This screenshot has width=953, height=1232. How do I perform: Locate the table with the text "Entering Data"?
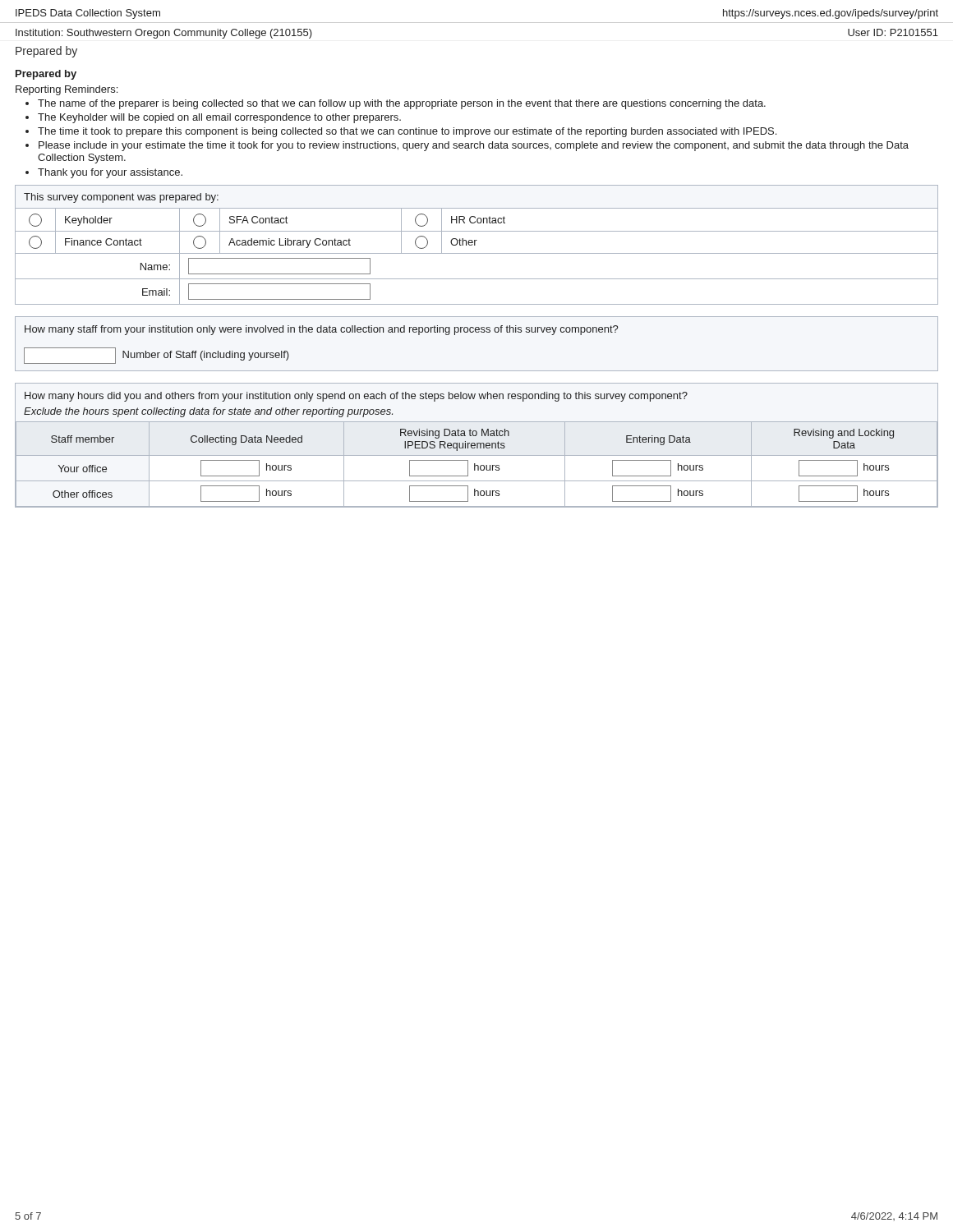coord(476,445)
